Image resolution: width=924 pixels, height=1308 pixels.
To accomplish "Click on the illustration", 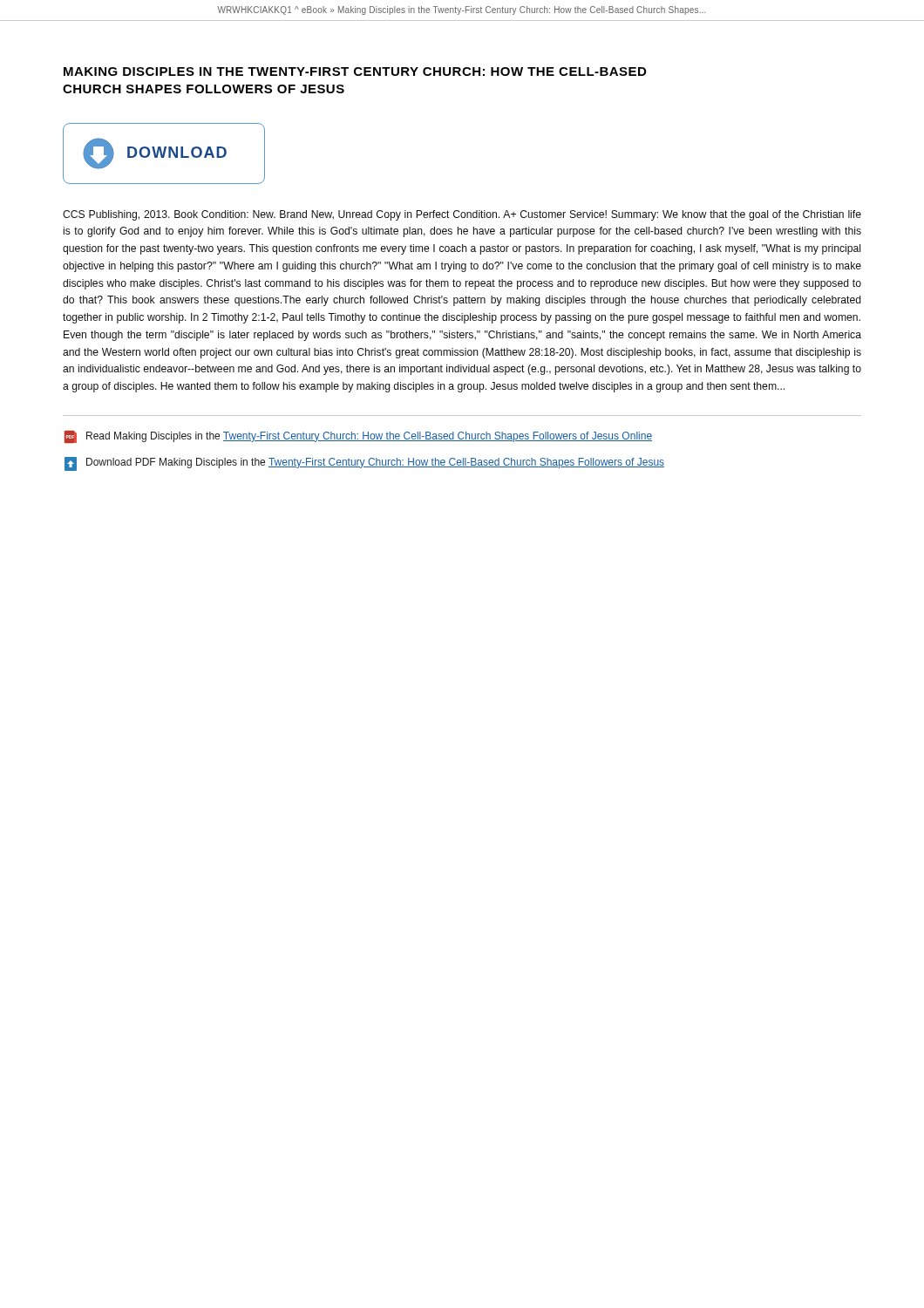I will [462, 153].
